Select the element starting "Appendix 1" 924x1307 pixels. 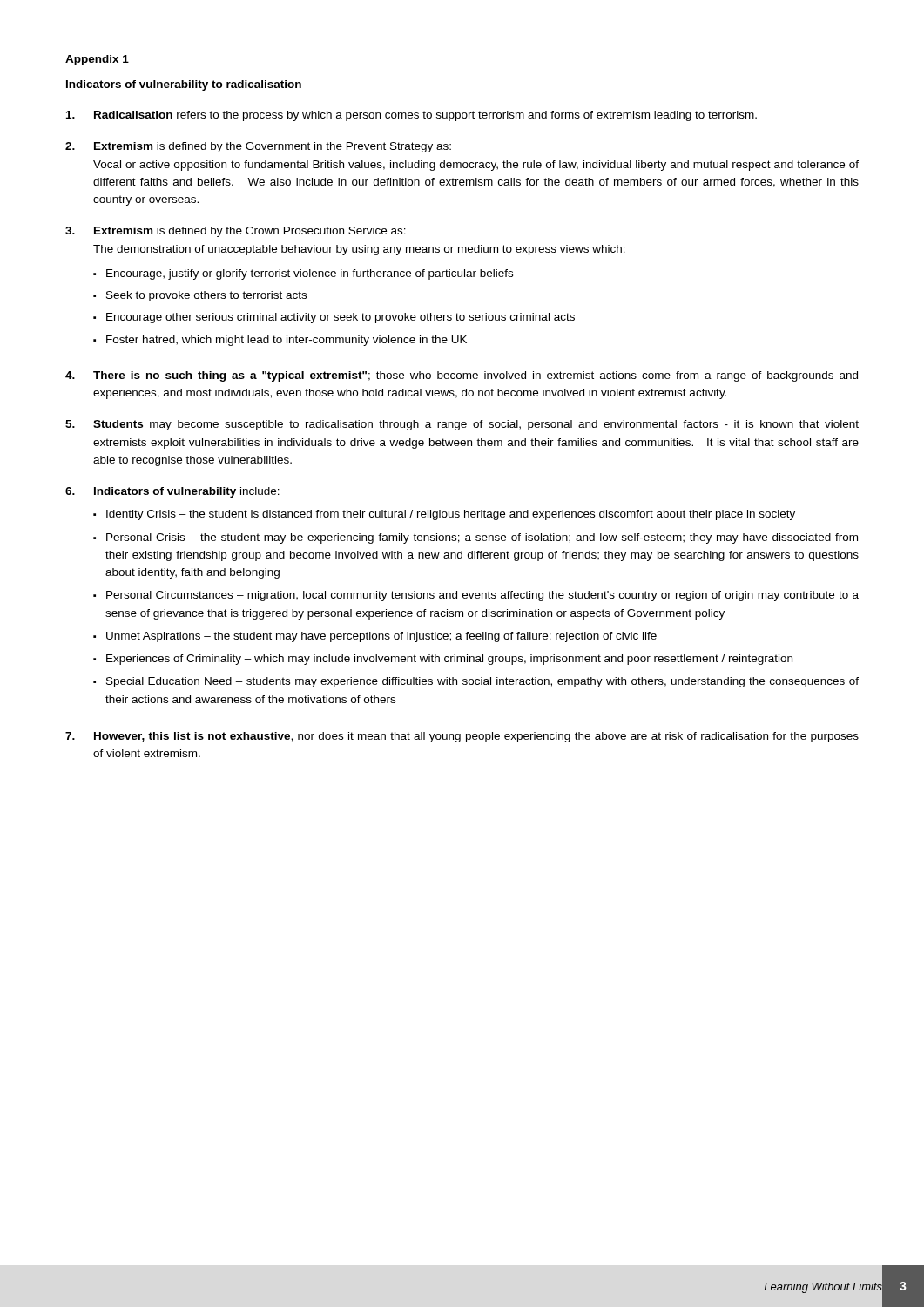(97, 59)
